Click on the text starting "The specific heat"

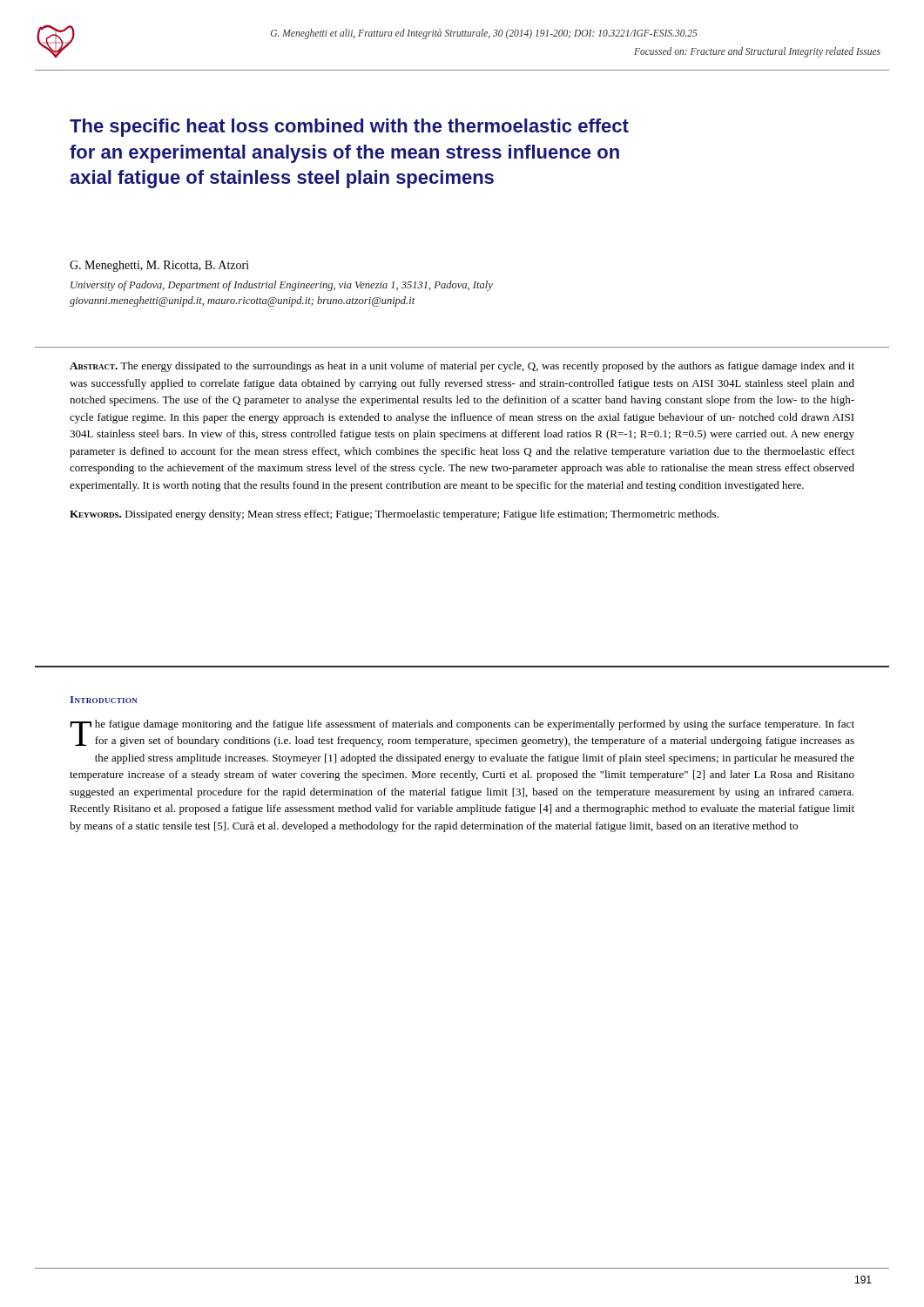(x=349, y=152)
